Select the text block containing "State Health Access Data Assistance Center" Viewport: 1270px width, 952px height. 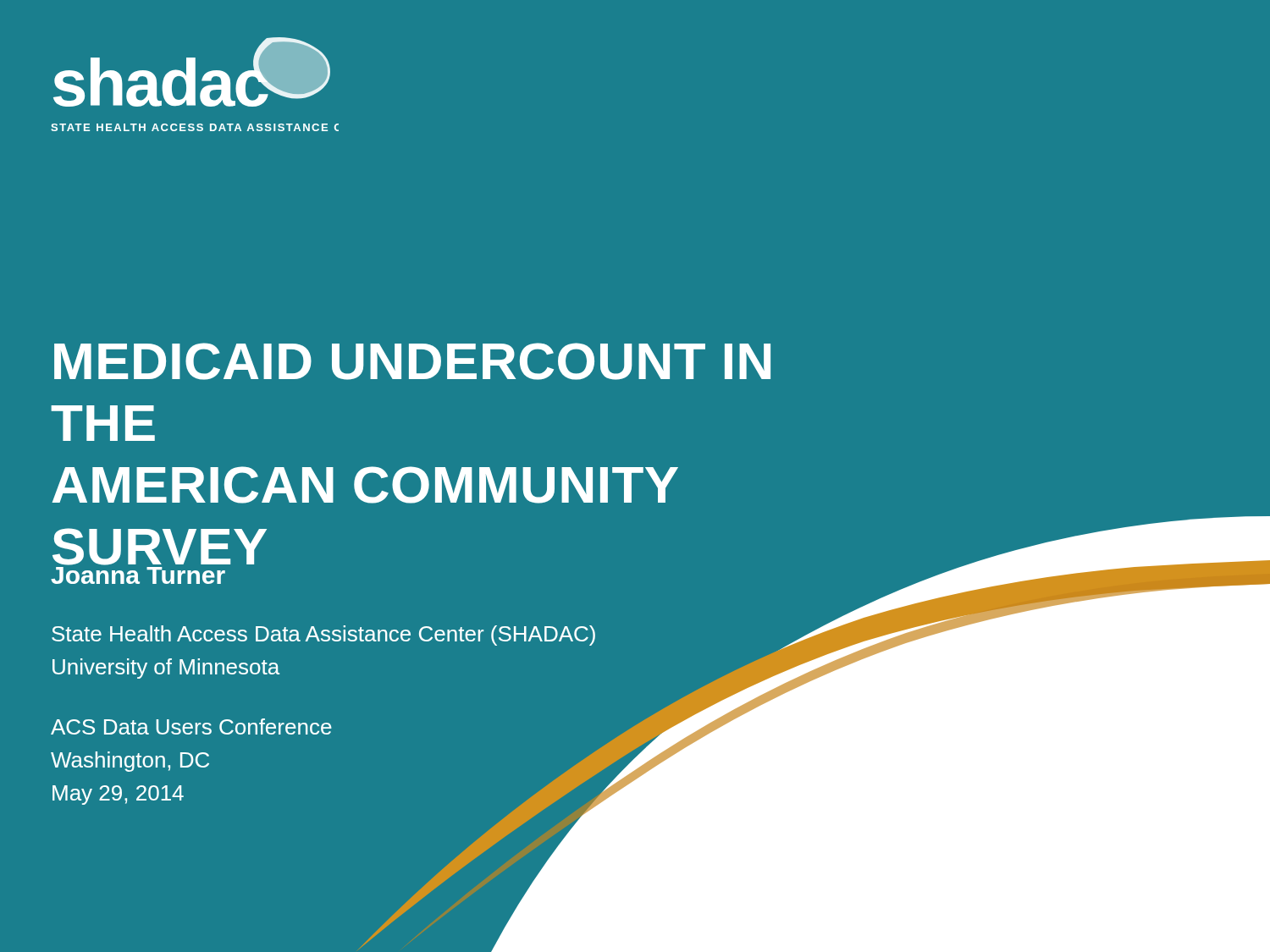324,651
